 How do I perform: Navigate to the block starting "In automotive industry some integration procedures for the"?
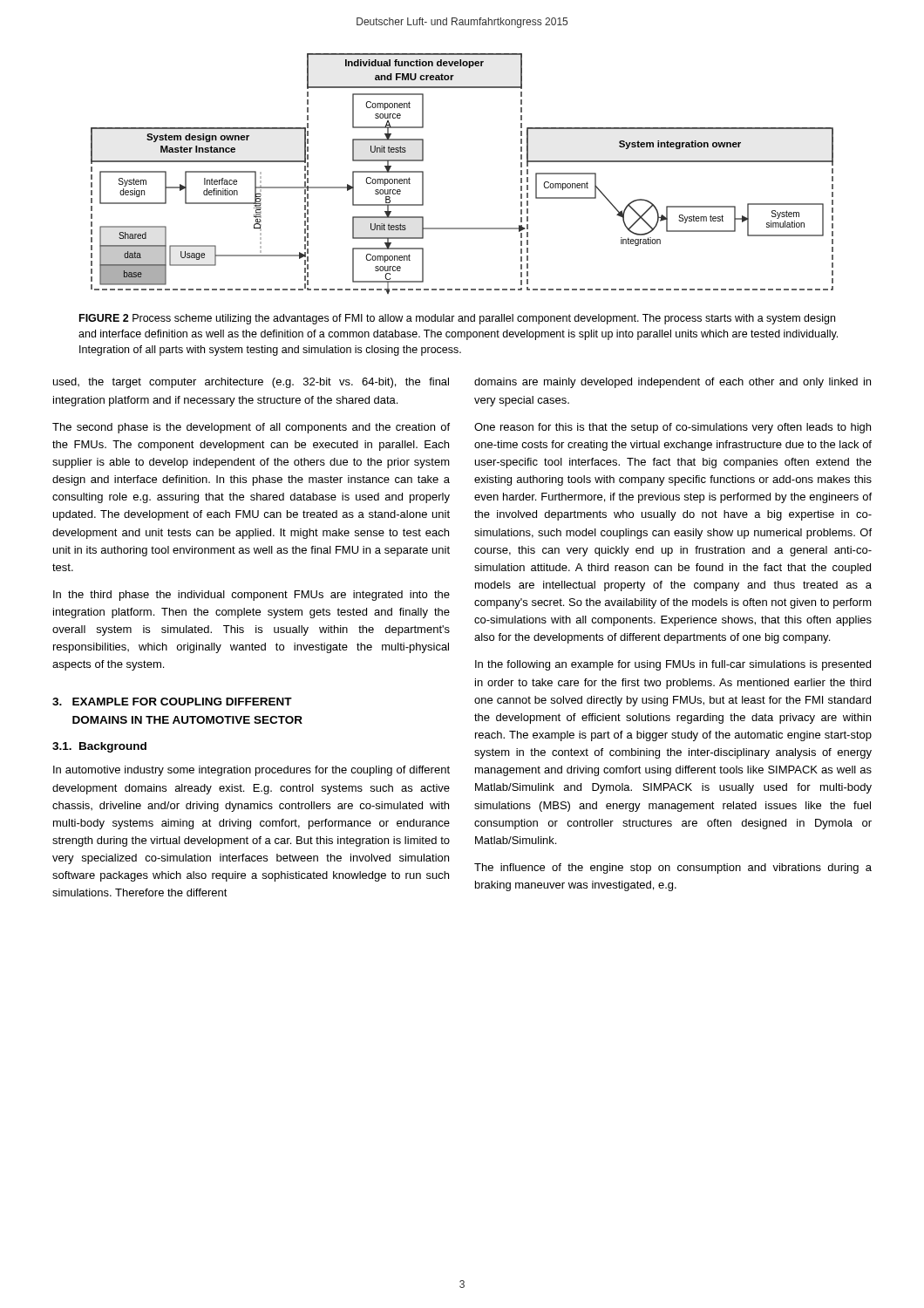tap(251, 832)
